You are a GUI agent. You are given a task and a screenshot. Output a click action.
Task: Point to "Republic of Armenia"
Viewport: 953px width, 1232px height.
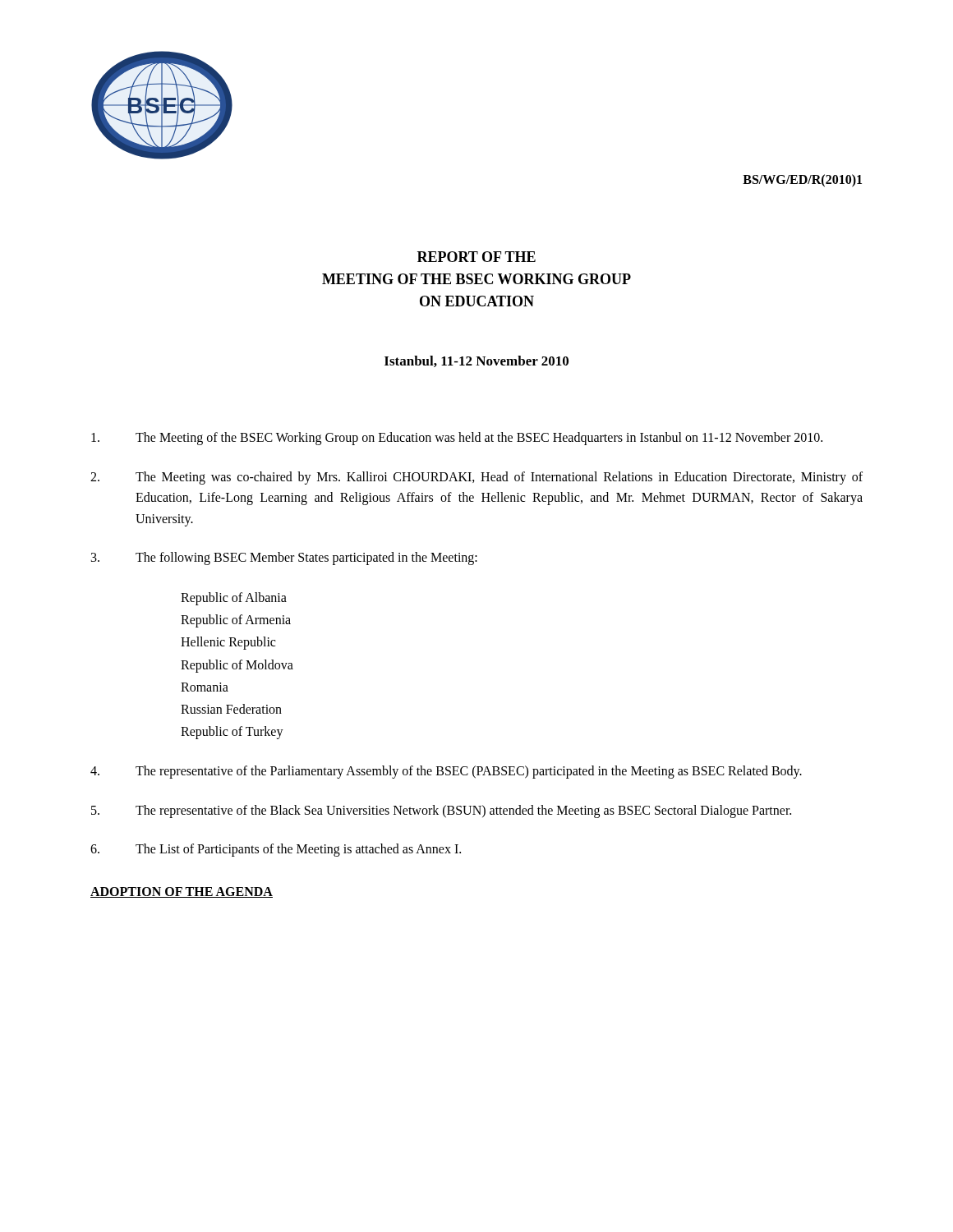[236, 620]
